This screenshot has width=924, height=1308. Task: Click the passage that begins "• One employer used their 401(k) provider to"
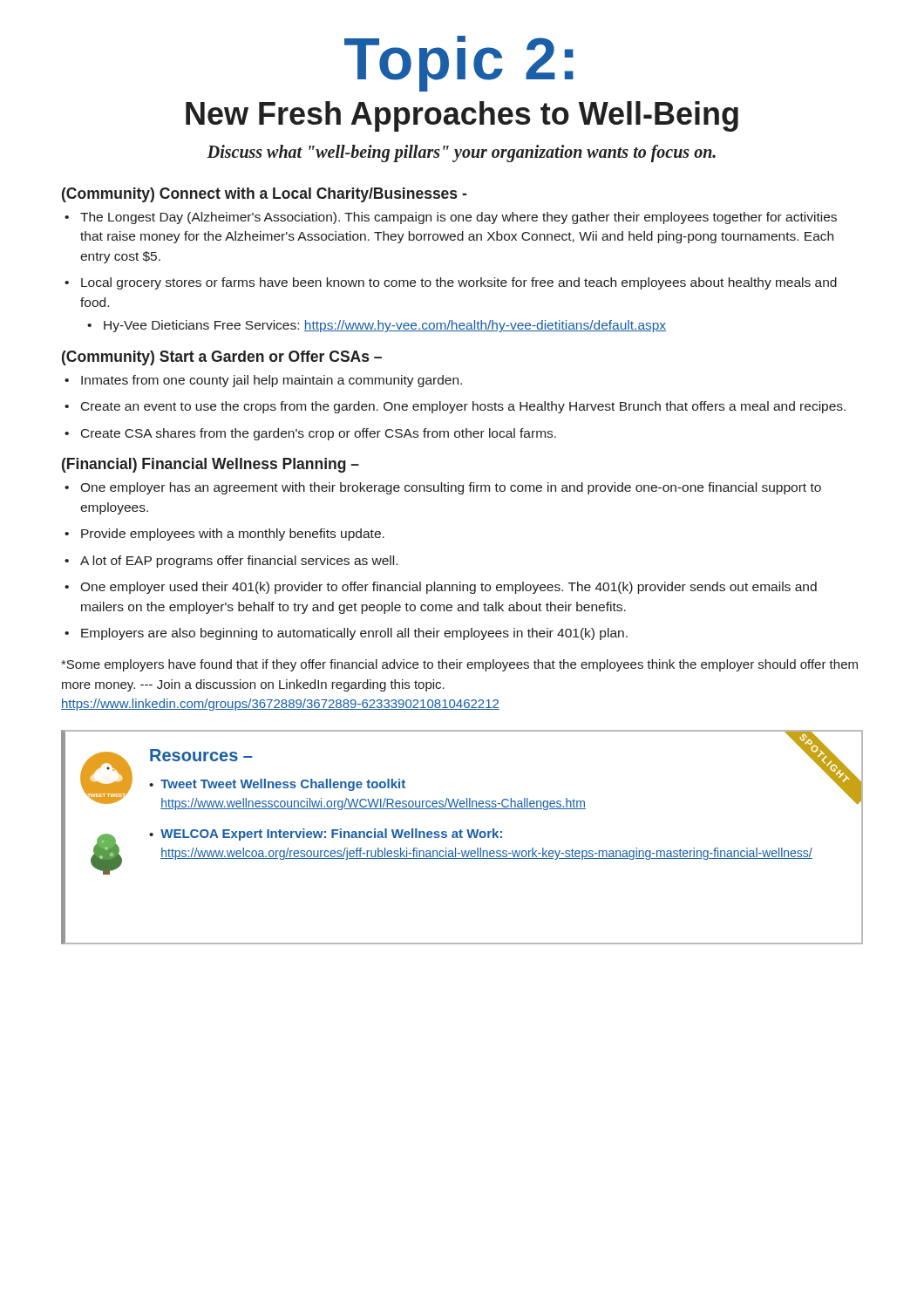[x=441, y=595]
